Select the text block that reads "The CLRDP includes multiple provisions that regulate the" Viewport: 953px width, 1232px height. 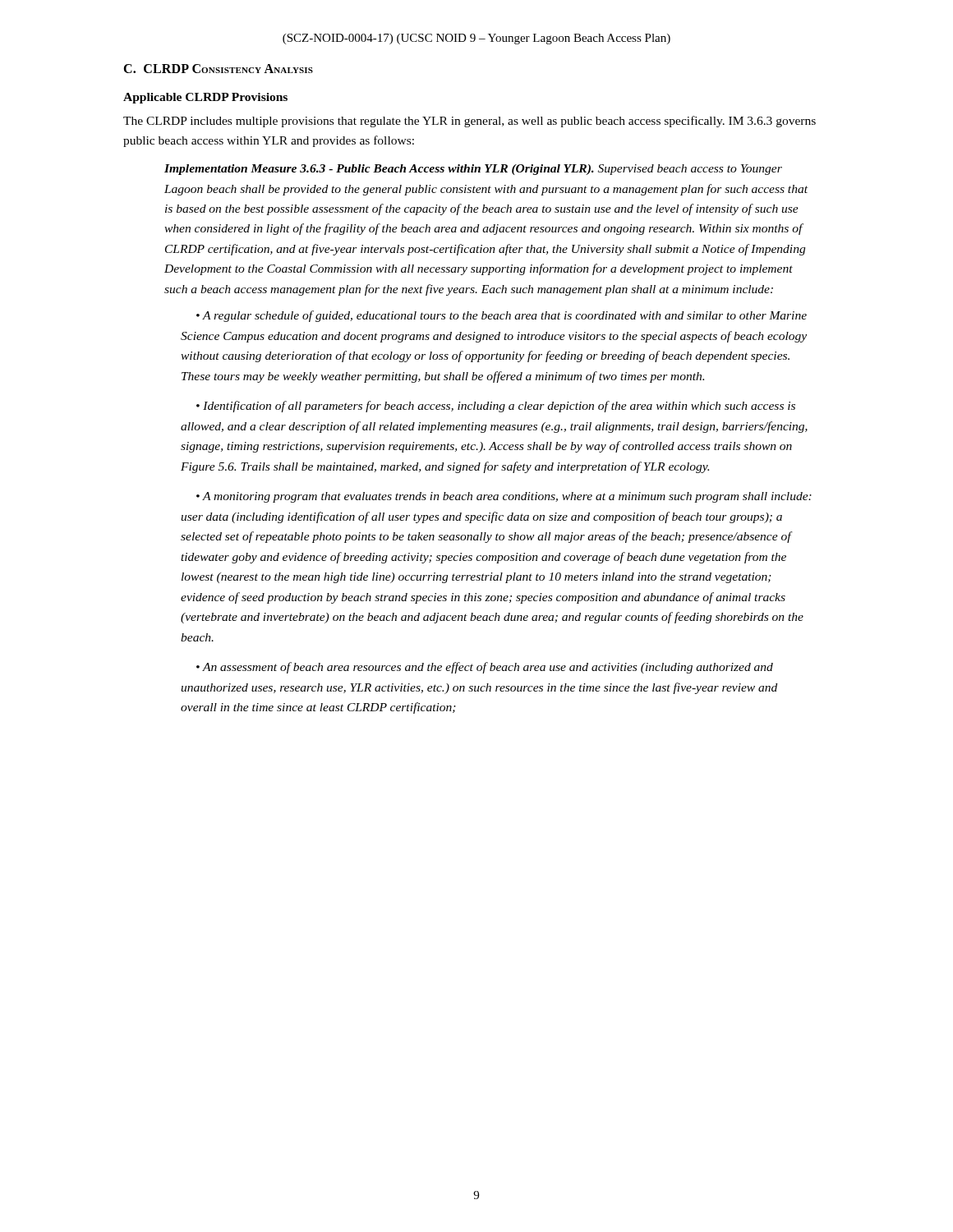point(470,130)
